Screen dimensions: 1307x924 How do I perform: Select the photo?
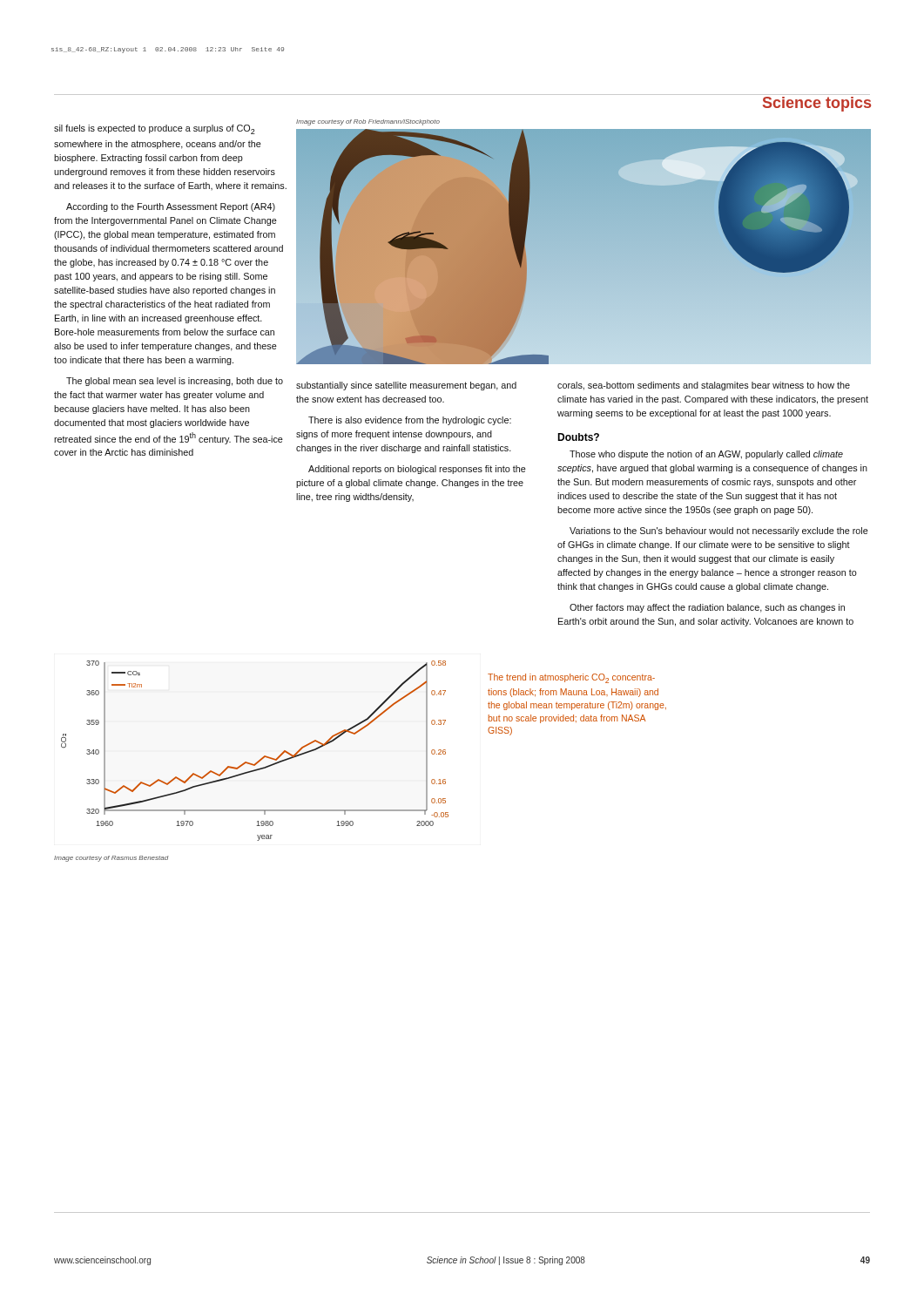584,247
